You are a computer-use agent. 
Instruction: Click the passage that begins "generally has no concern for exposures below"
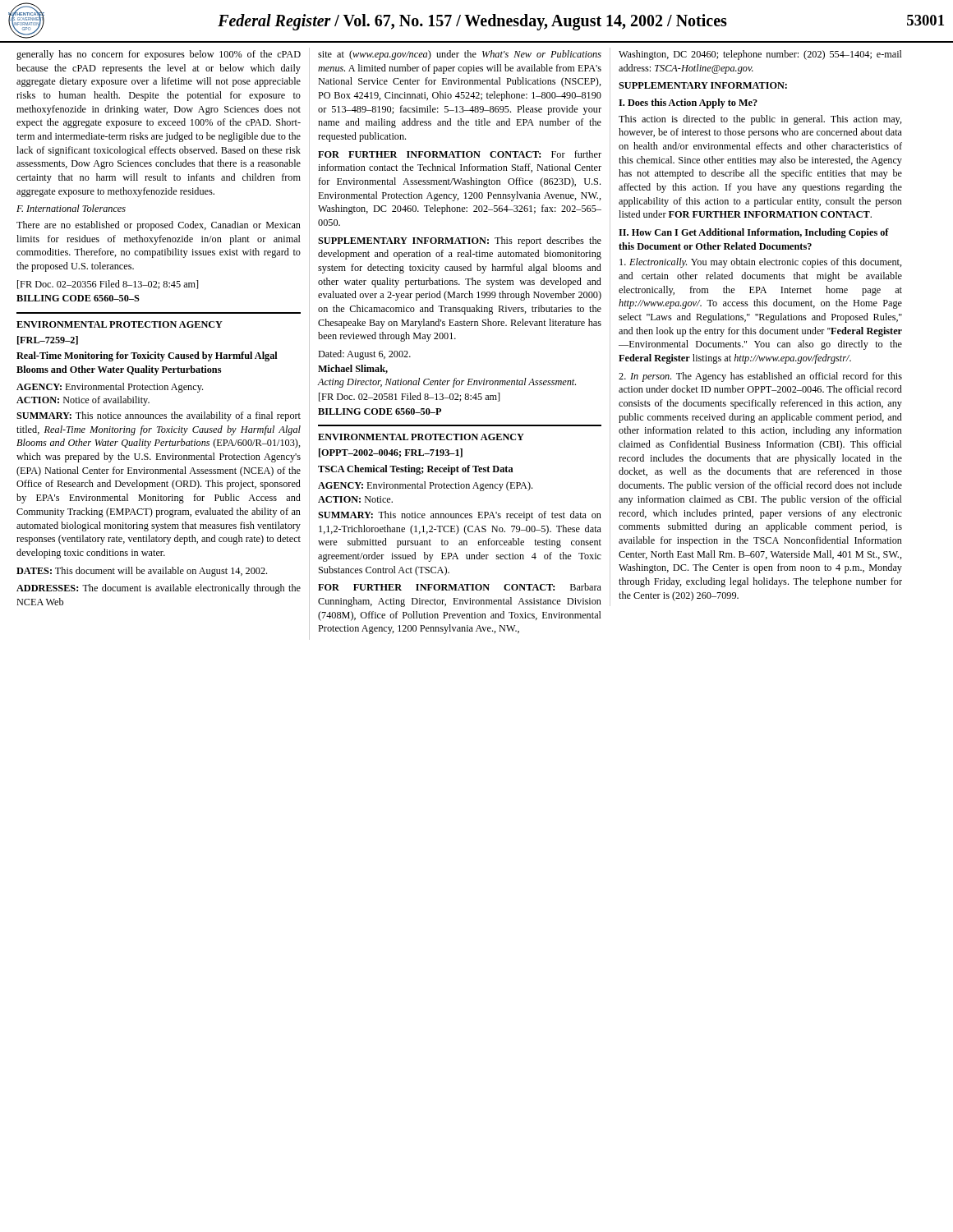point(159,328)
